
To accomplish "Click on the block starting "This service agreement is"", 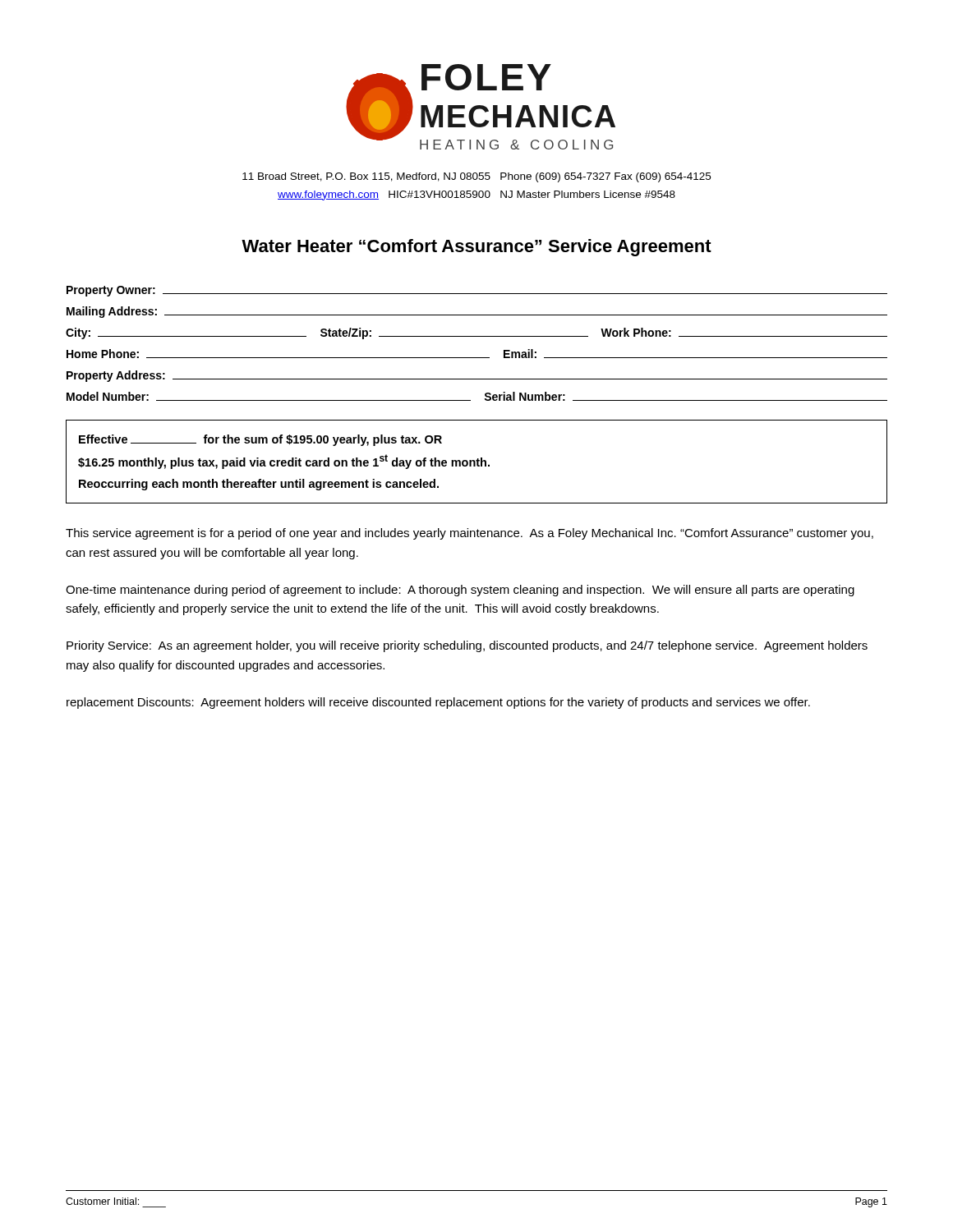I will tap(470, 542).
